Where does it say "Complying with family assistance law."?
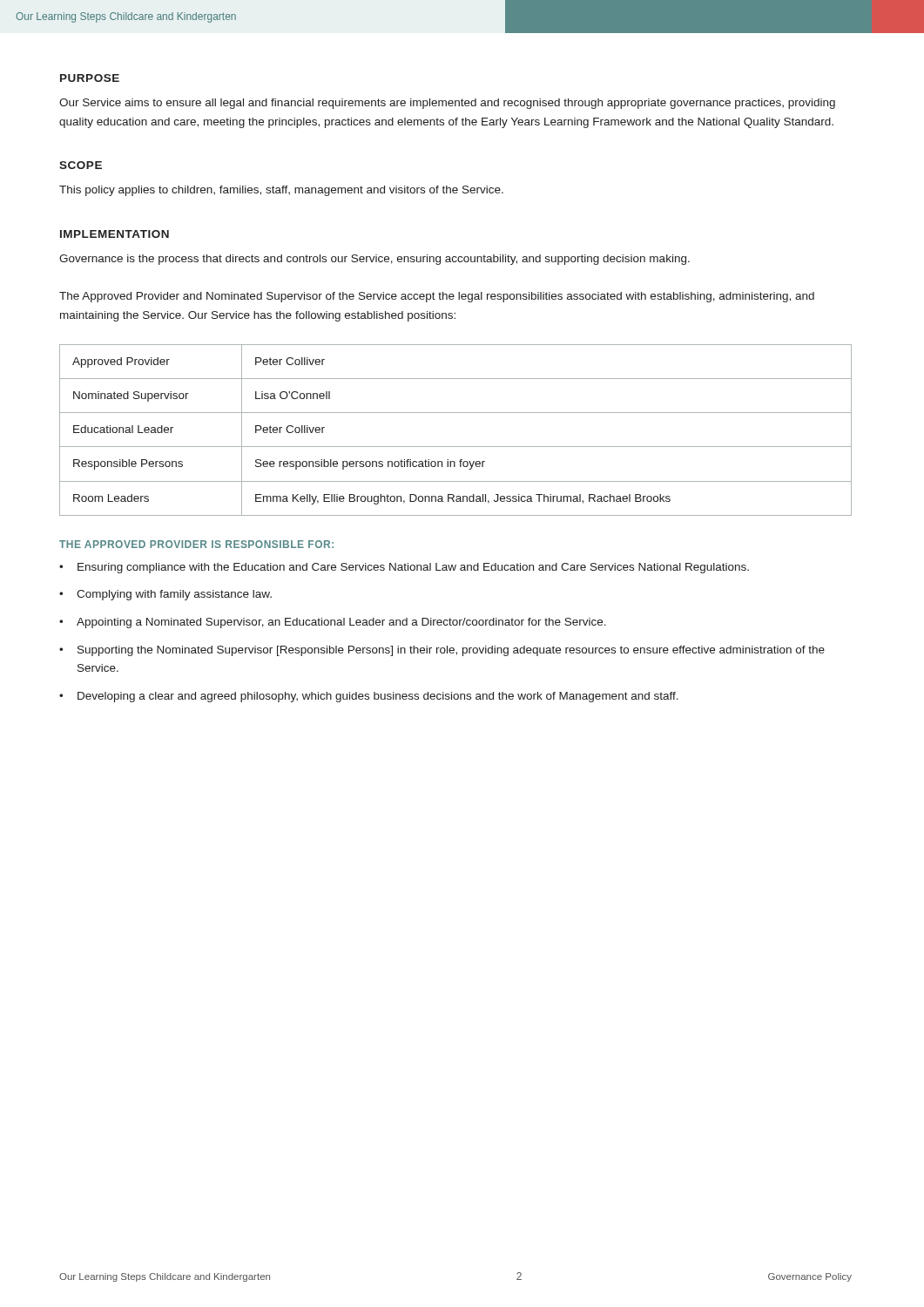The height and width of the screenshot is (1307, 924). (175, 594)
